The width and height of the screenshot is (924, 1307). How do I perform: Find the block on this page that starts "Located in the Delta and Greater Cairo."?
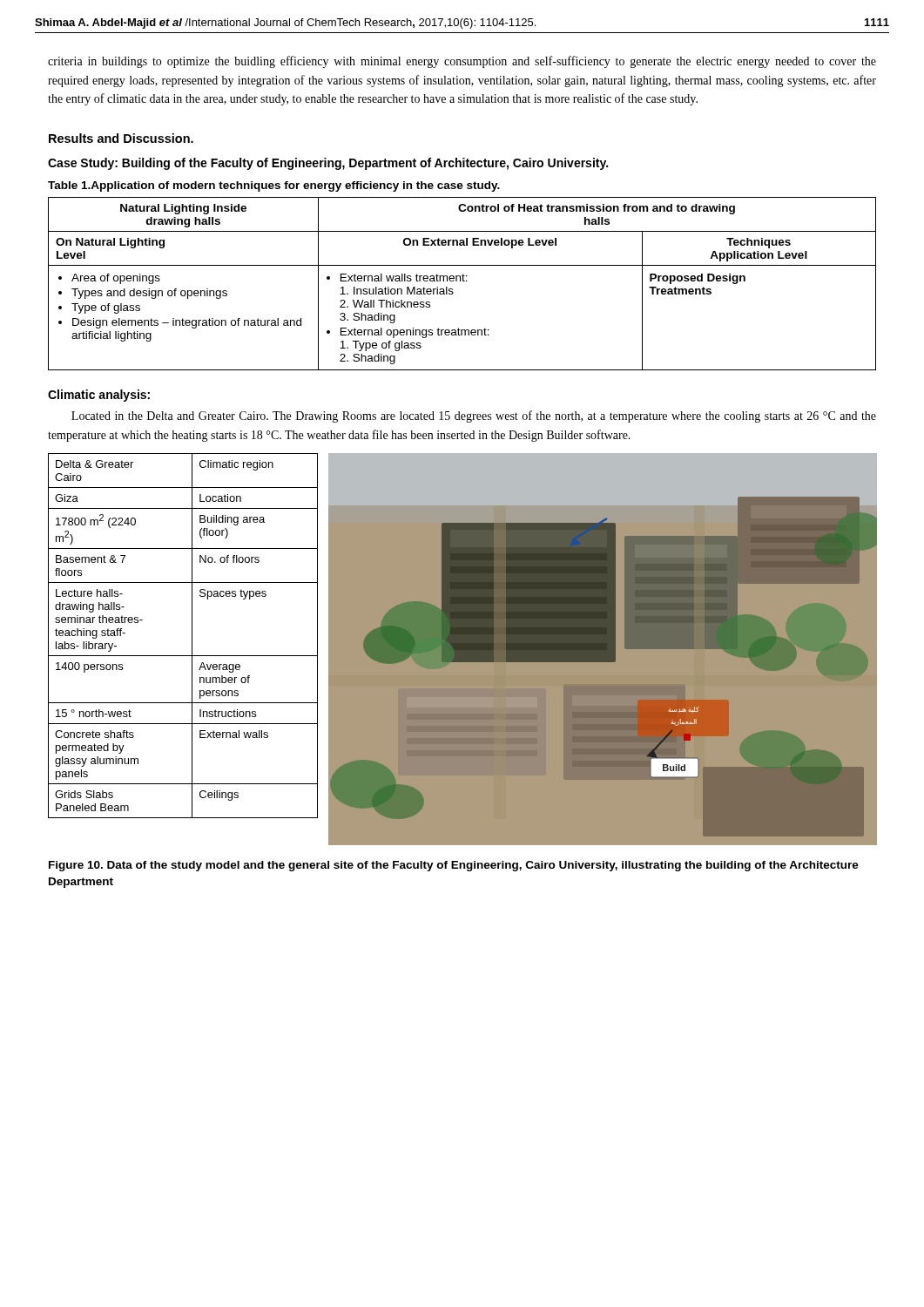(x=462, y=426)
